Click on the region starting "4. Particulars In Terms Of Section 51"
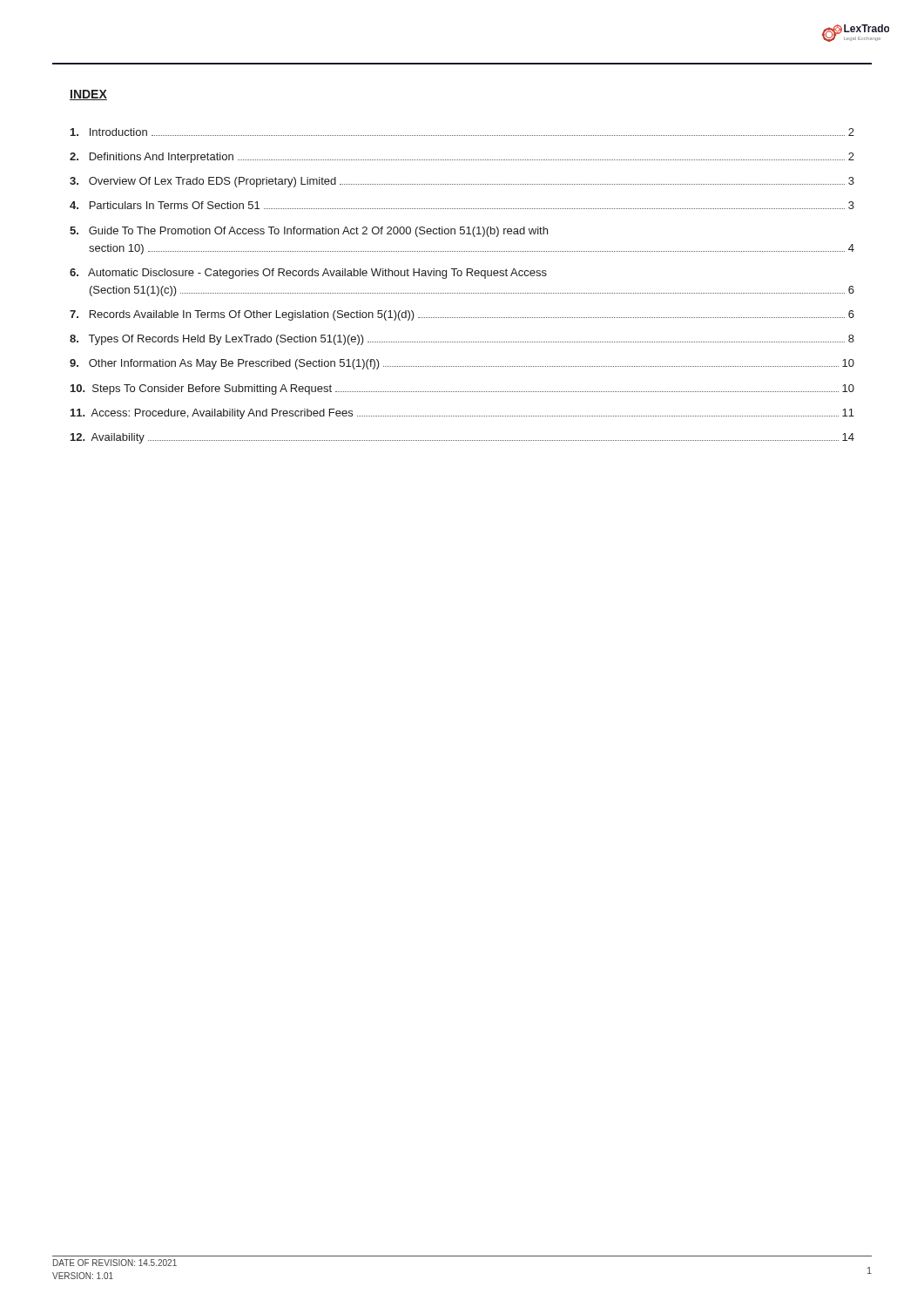Image resolution: width=924 pixels, height=1307 pixels. 462,206
